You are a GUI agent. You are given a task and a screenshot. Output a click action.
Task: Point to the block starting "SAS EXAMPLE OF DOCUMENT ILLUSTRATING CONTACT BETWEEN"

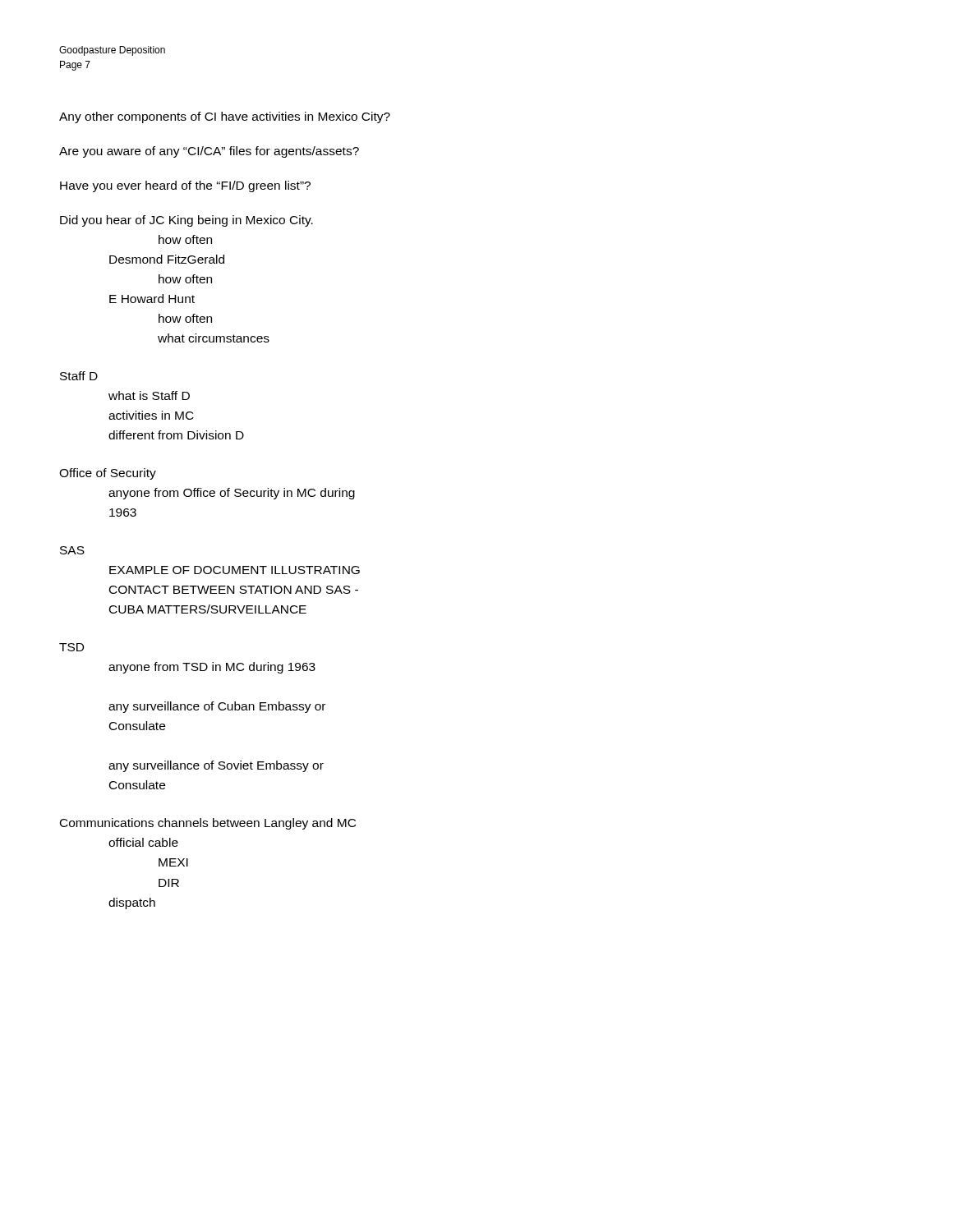210,580
